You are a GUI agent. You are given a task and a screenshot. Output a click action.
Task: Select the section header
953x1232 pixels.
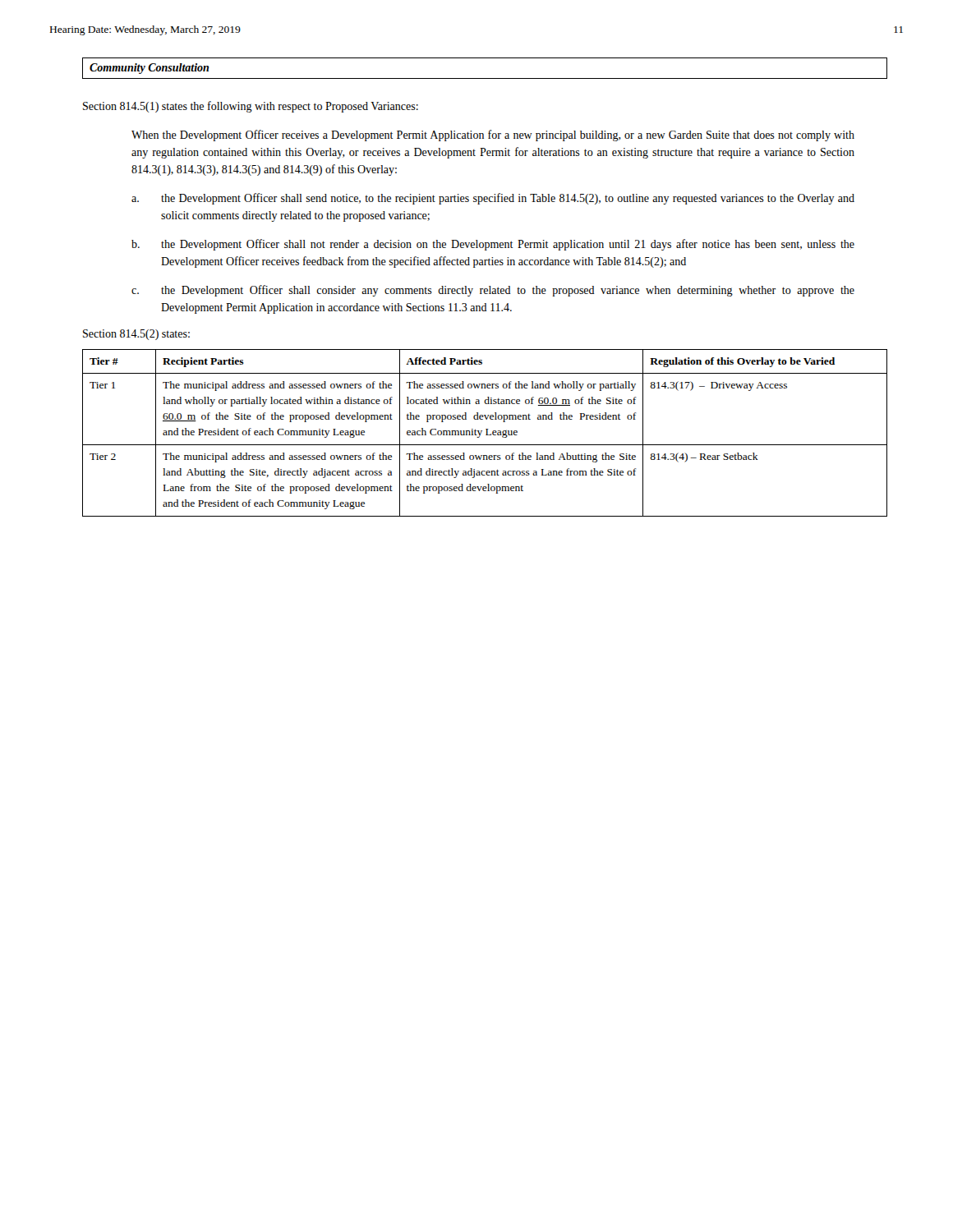[x=149, y=68]
